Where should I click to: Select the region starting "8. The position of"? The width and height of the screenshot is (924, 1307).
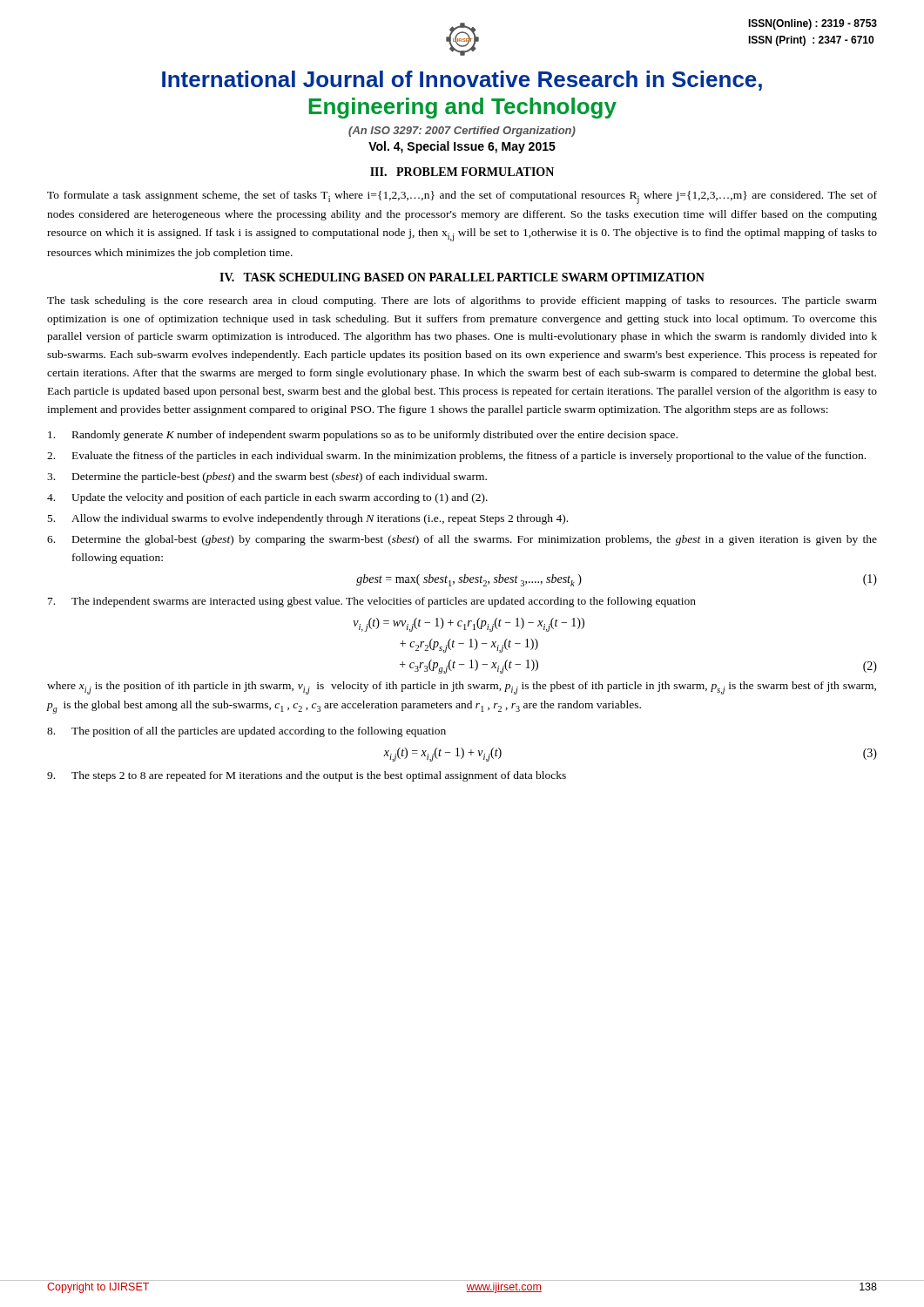click(x=246, y=732)
